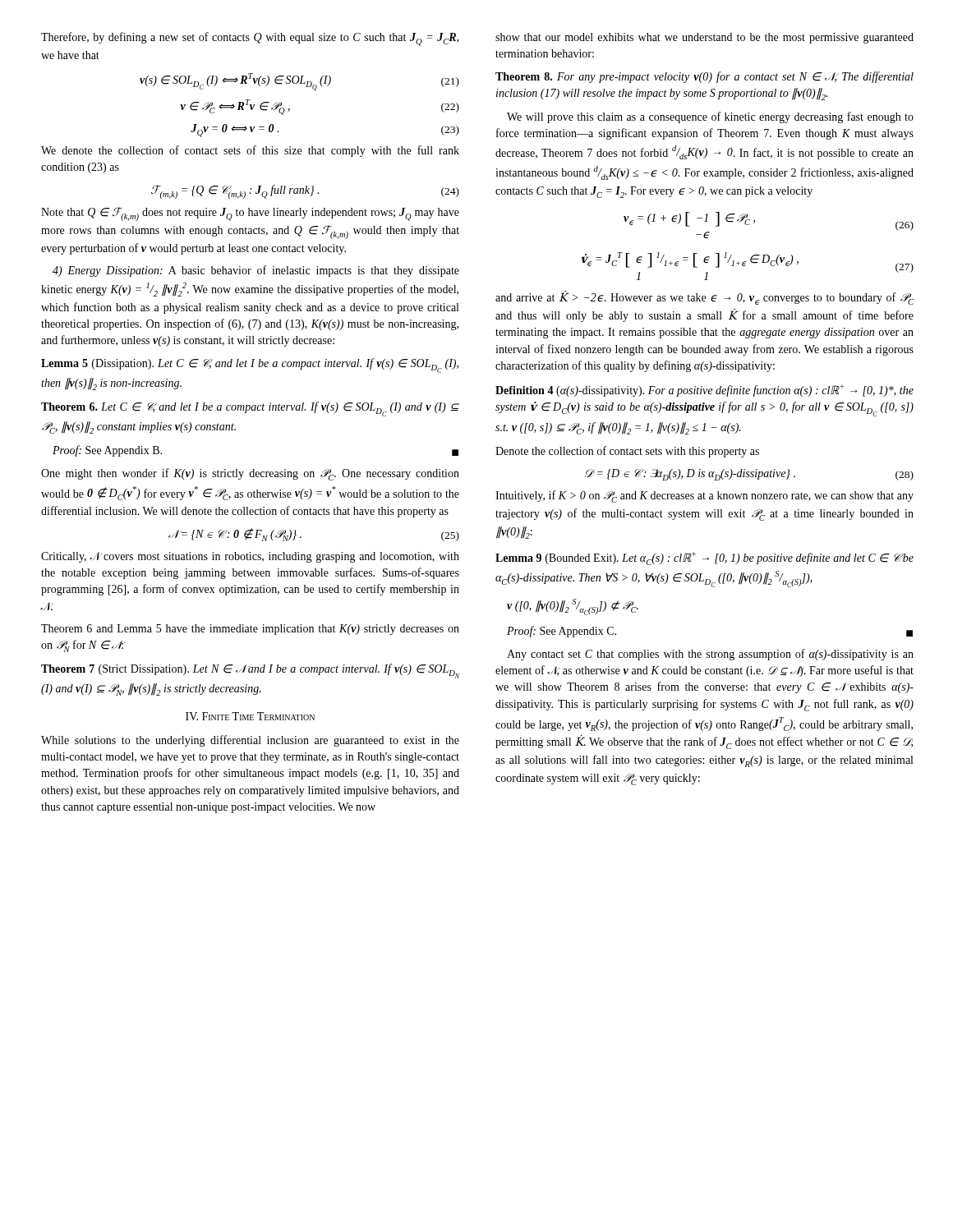Select the passage starting "Intuitively, if K"
953x1232 pixels.
pos(704,515)
